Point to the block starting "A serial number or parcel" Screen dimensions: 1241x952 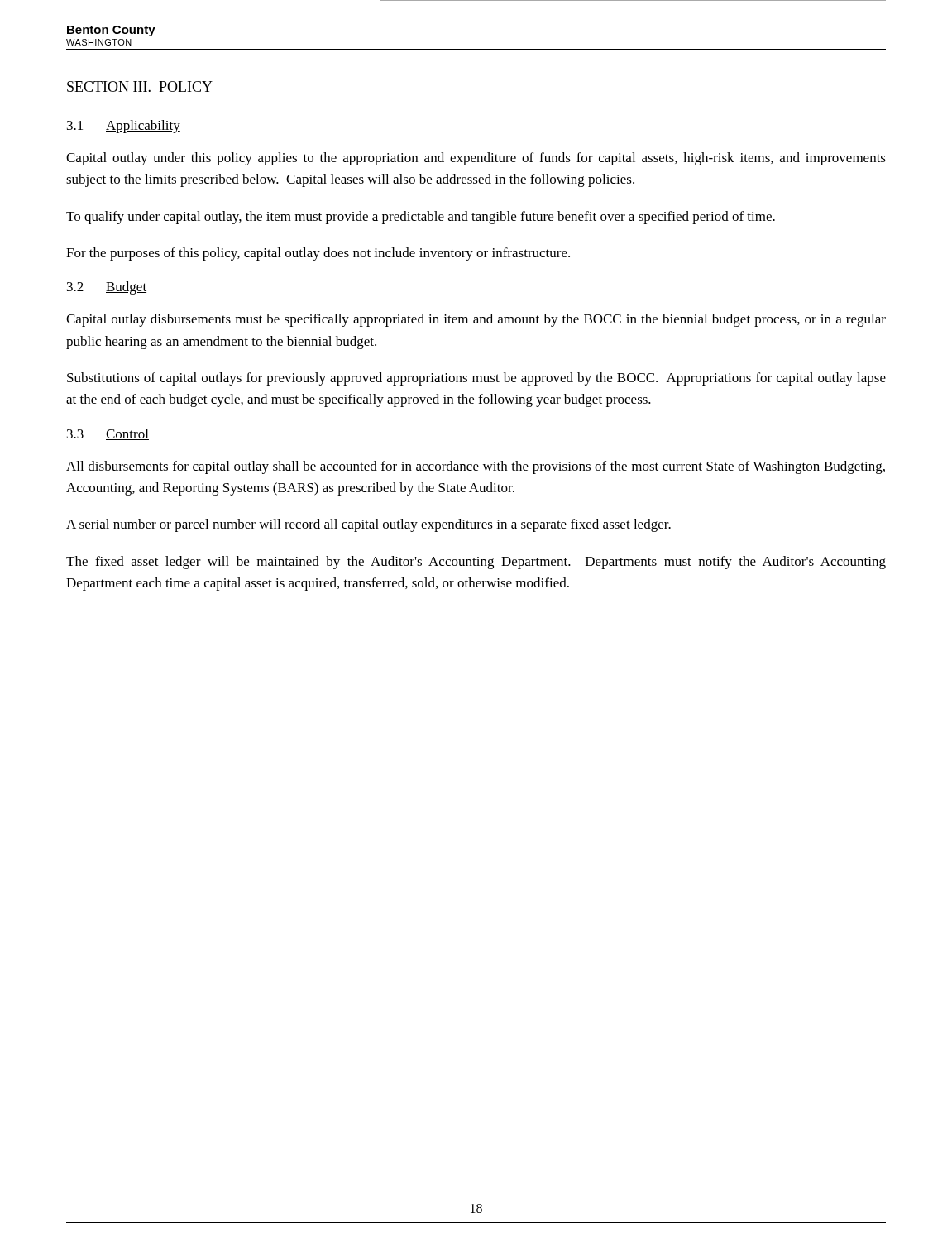coord(369,525)
